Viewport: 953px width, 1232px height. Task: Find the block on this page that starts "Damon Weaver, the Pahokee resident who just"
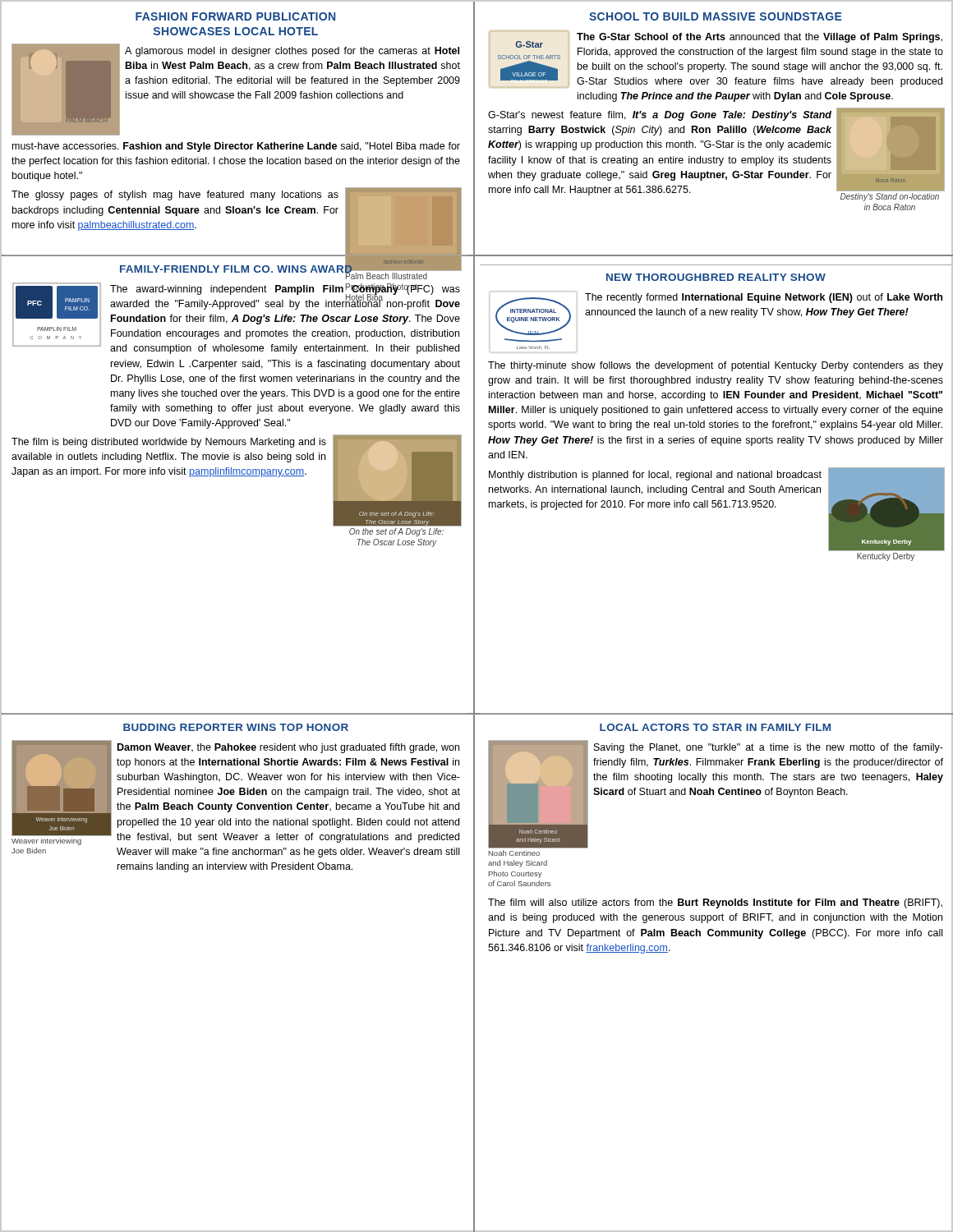pyautogui.click(x=288, y=807)
